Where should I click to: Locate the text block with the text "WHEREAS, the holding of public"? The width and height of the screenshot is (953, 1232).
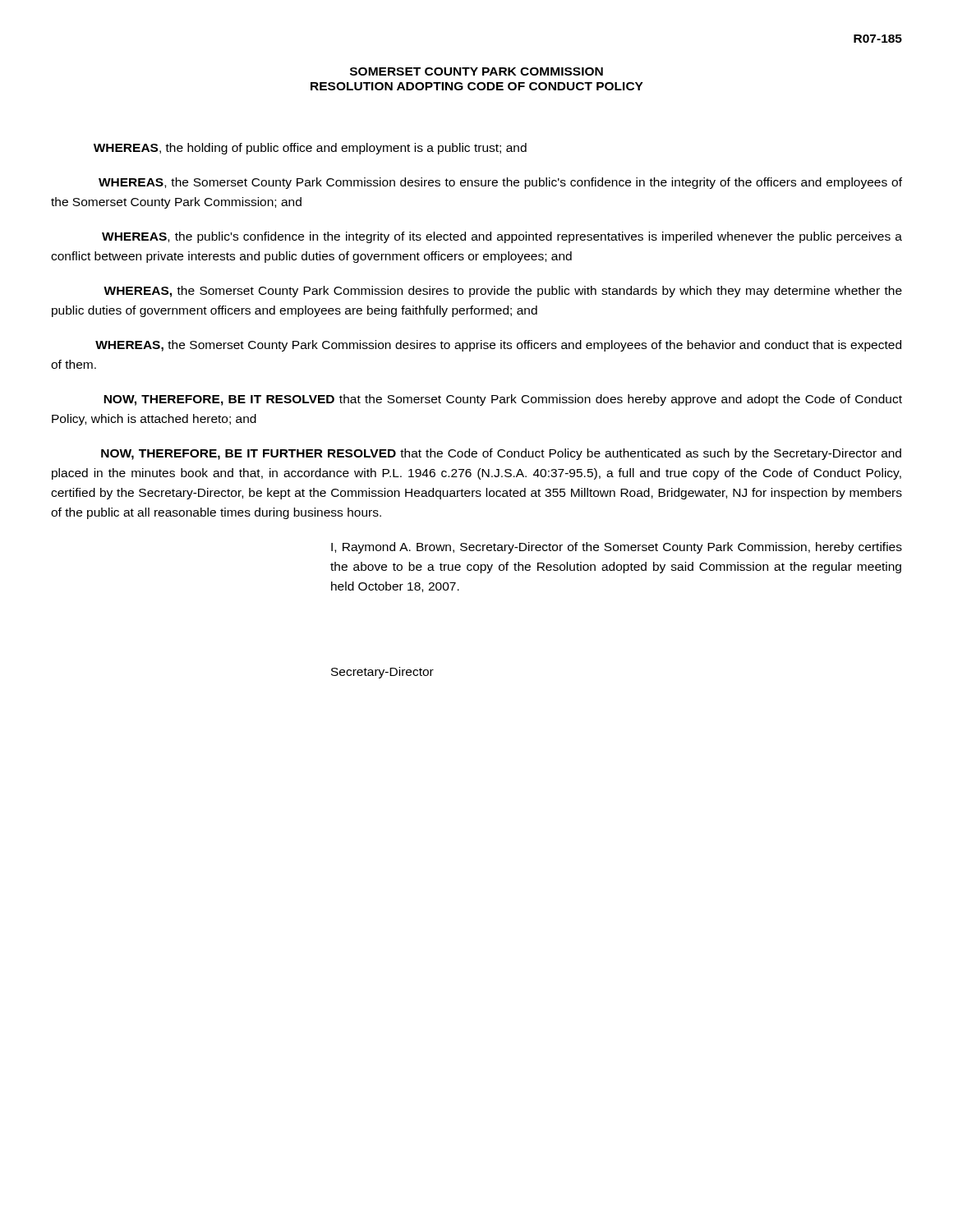click(x=289, y=147)
